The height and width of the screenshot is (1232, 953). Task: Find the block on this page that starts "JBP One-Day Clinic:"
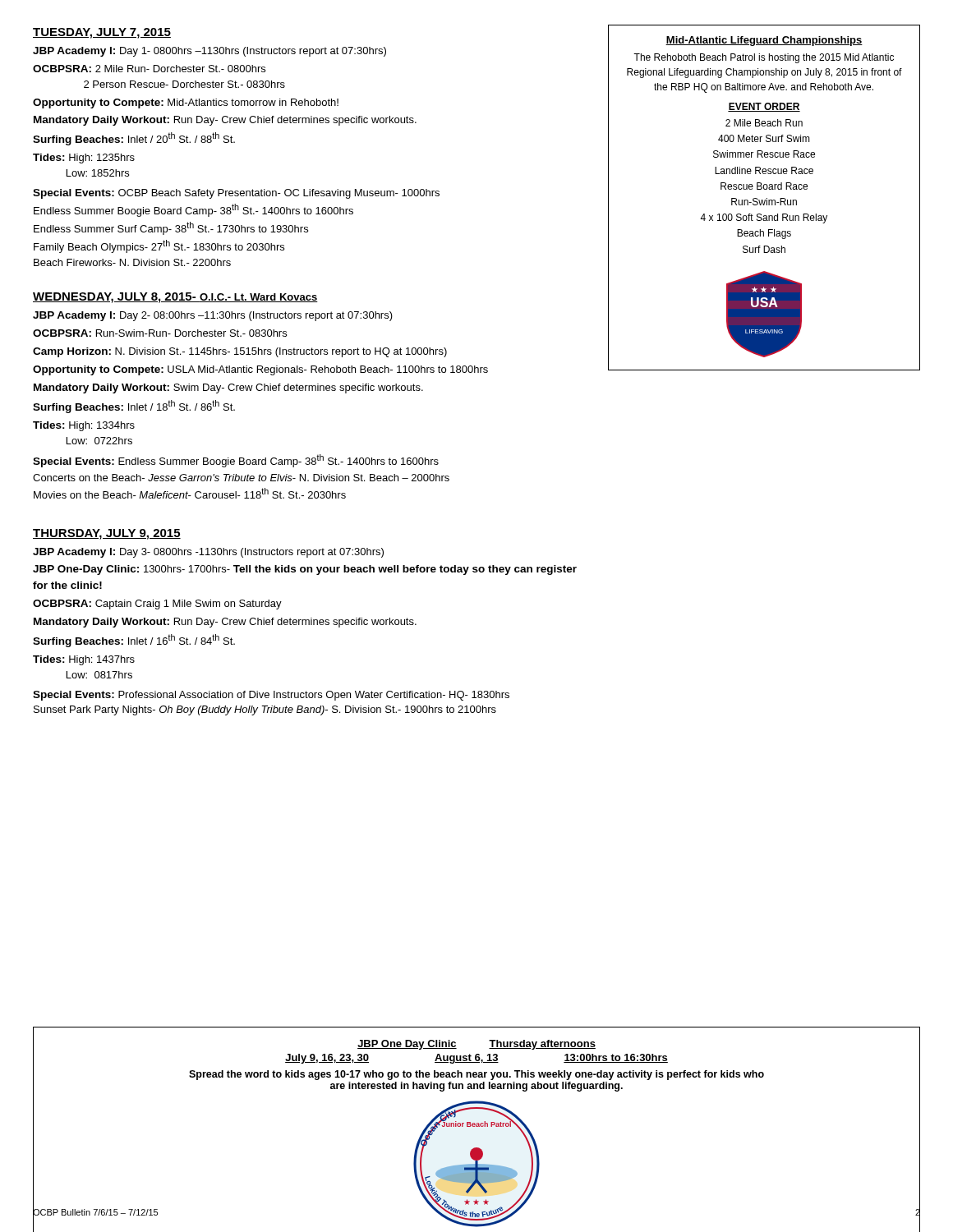click(305, 577)
